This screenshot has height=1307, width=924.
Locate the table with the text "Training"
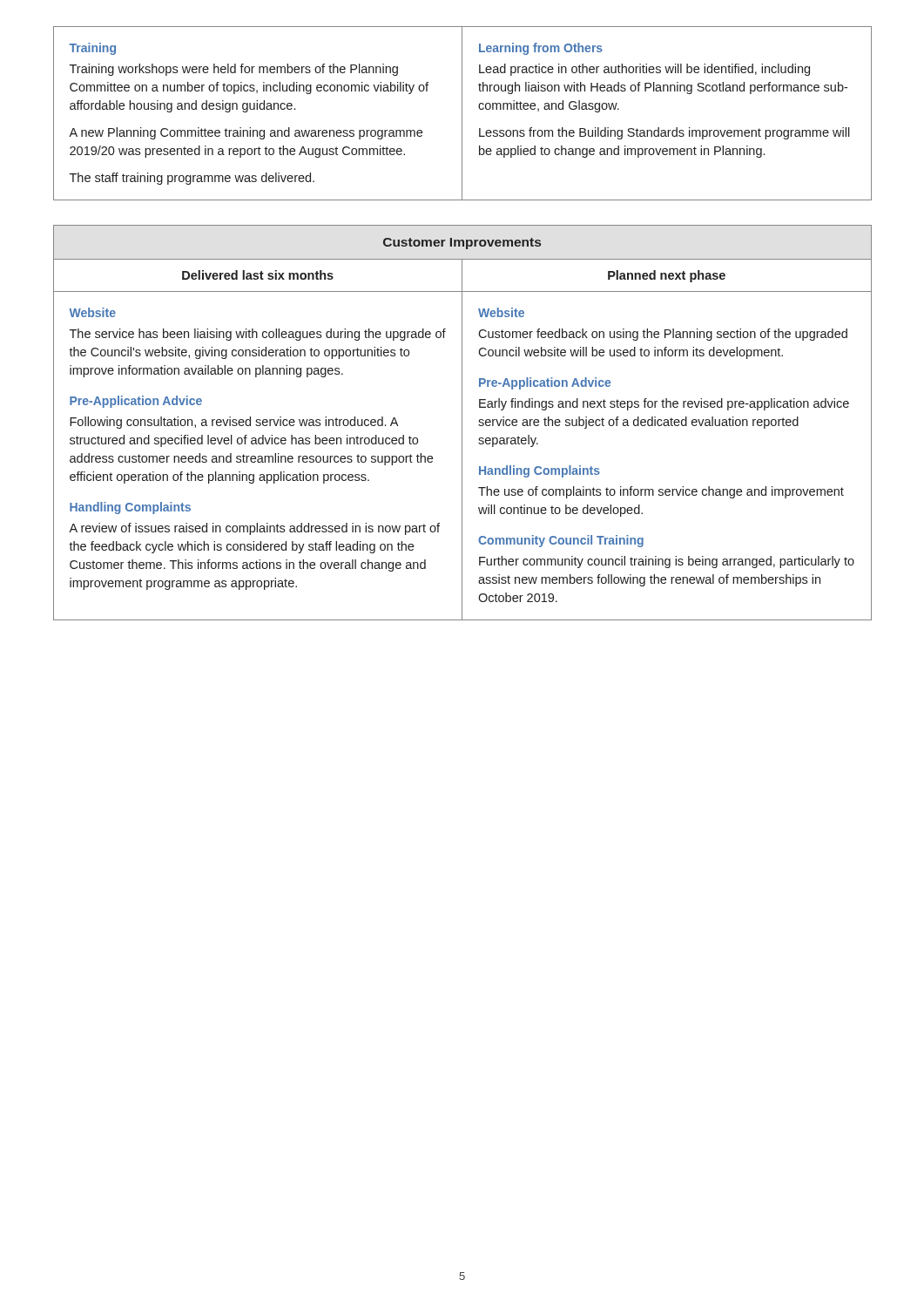(462, 113)
